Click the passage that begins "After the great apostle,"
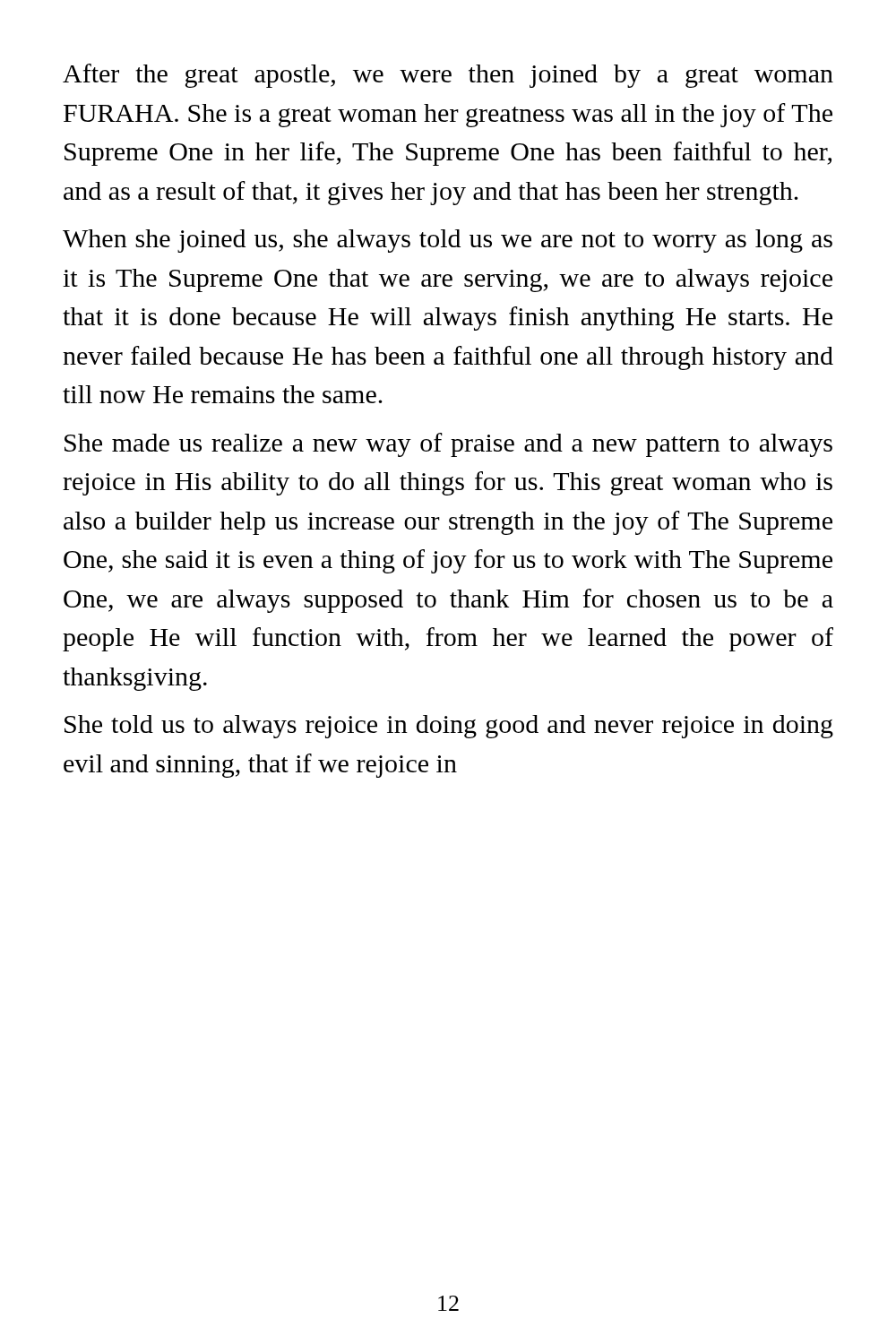The width and height of the screenshot is (896, 1344). [448, 131]
